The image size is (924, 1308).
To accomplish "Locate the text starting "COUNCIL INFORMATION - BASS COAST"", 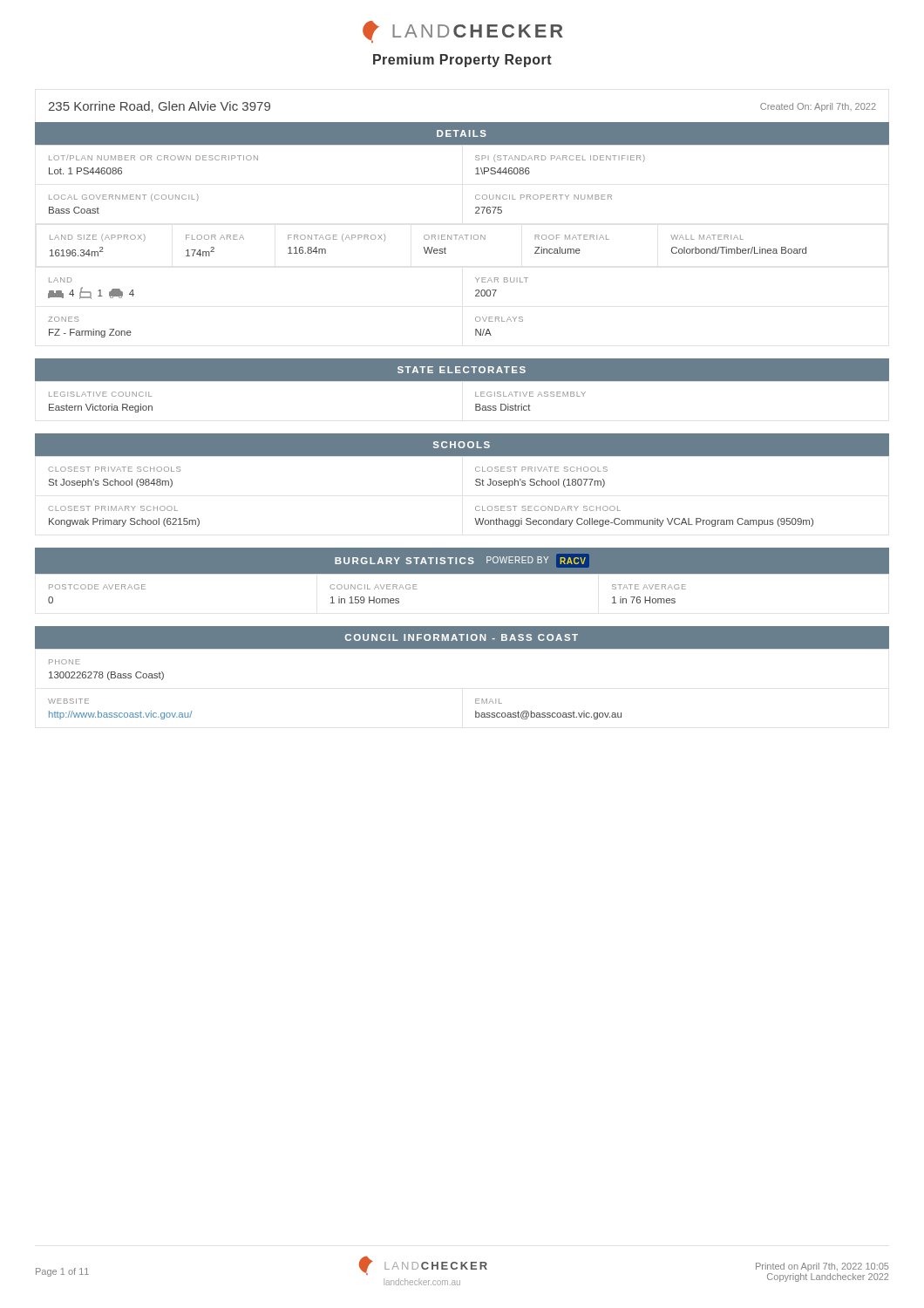I will (462, 637).
